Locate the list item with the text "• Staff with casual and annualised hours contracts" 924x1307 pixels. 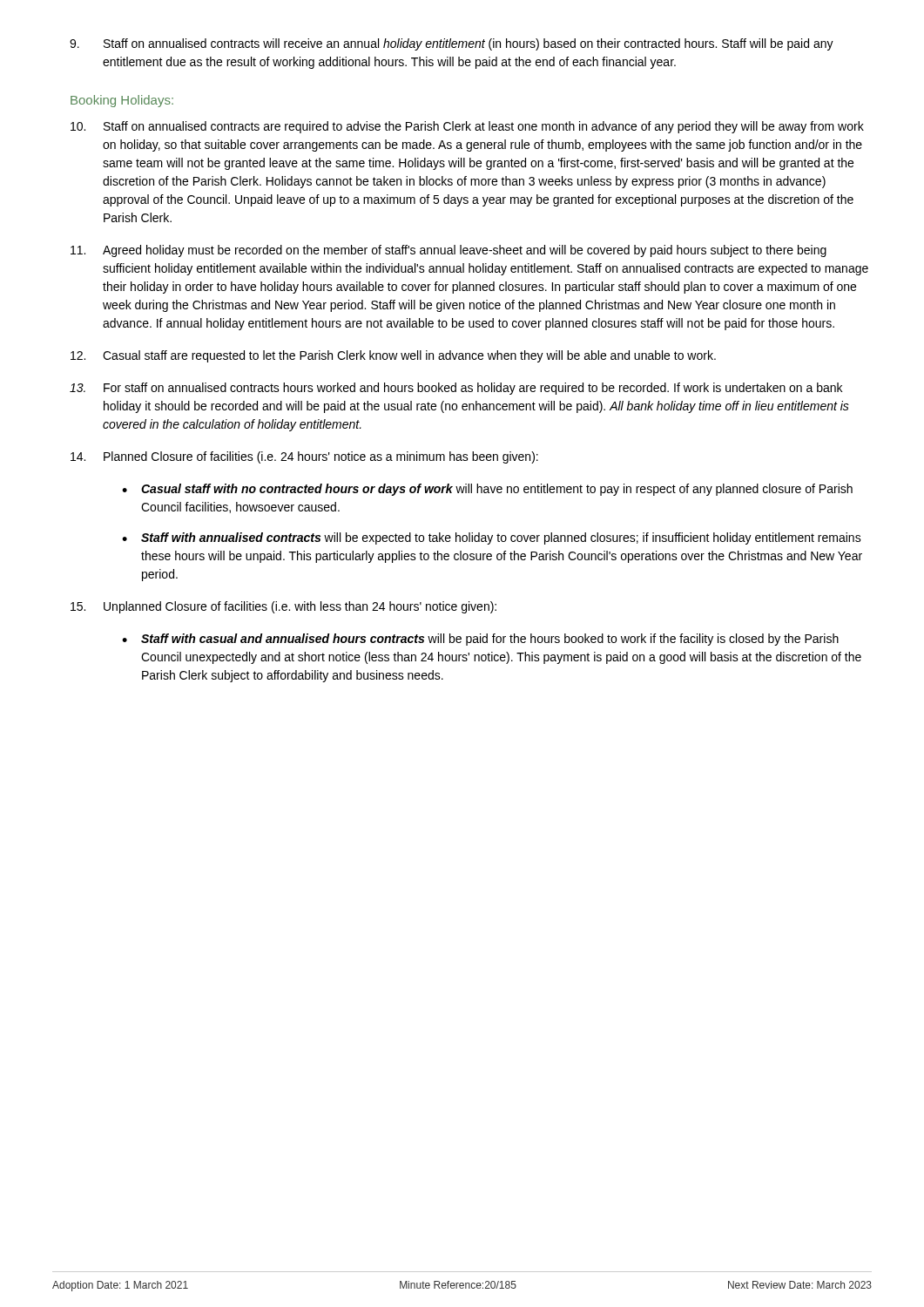(x=497, y=657)
